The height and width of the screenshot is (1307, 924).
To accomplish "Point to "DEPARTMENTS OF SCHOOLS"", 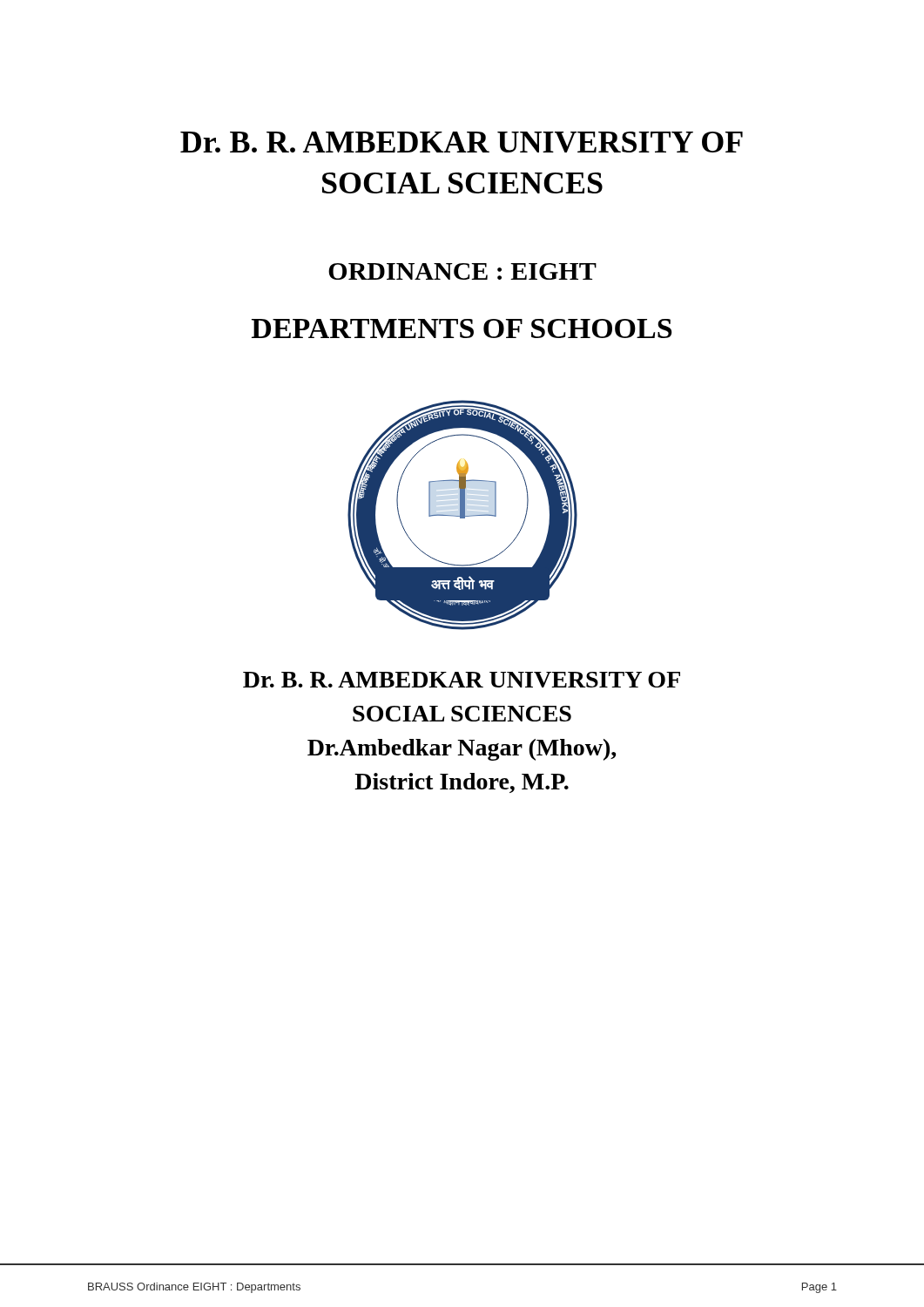I will pos(462,328).
